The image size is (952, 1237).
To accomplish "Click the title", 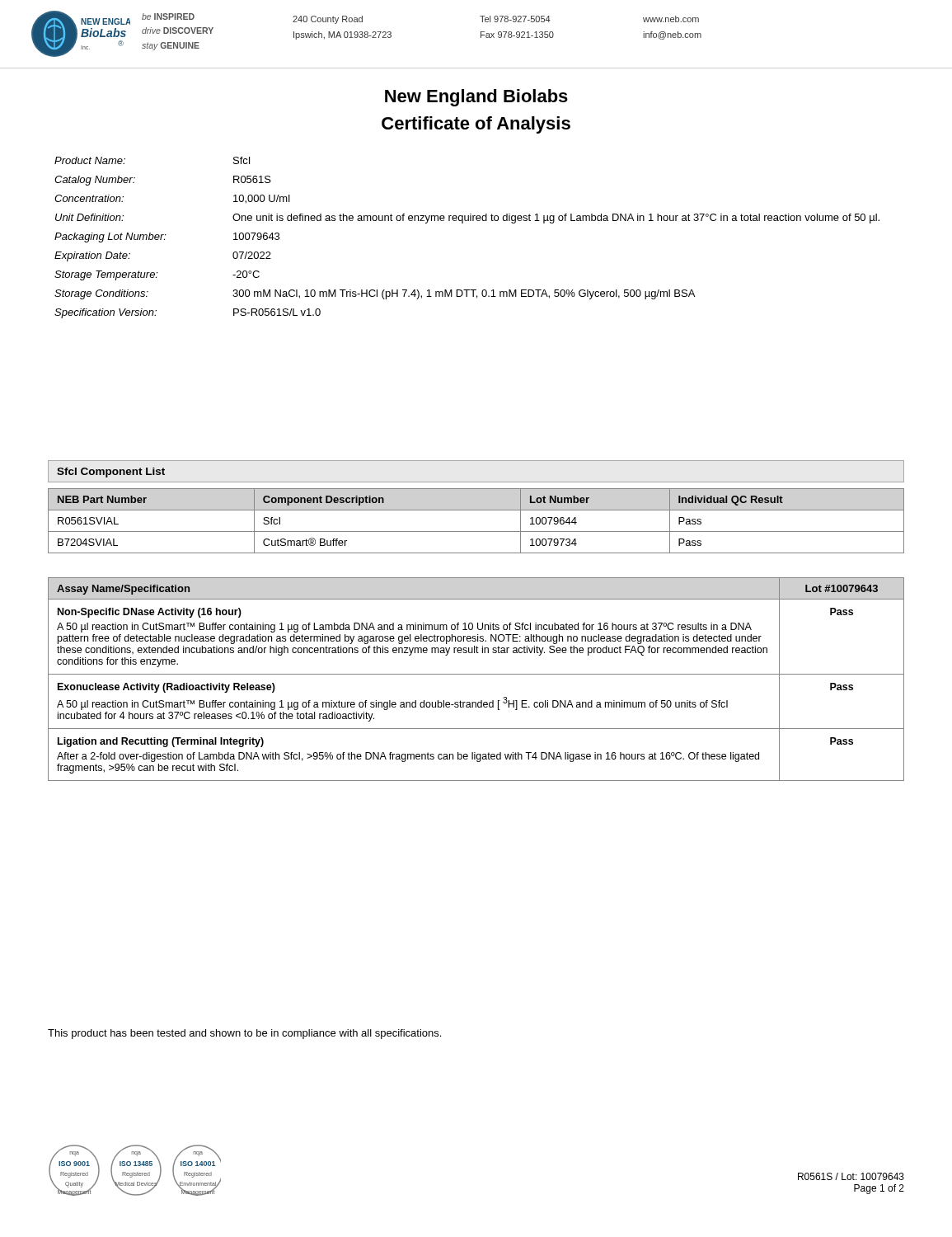I will [476, 110].
